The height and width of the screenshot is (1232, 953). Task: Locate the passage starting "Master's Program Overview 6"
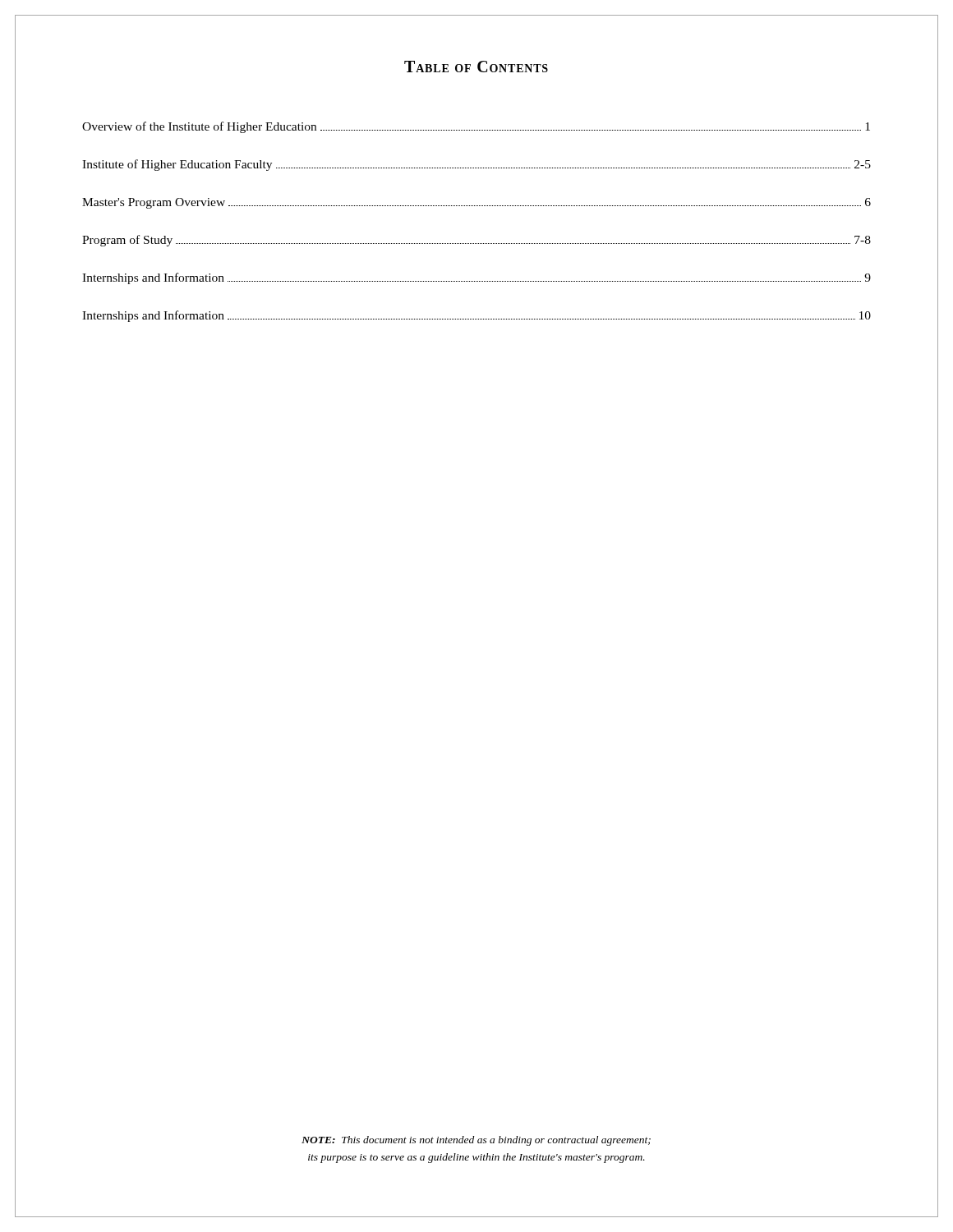(x=476, y=202)
